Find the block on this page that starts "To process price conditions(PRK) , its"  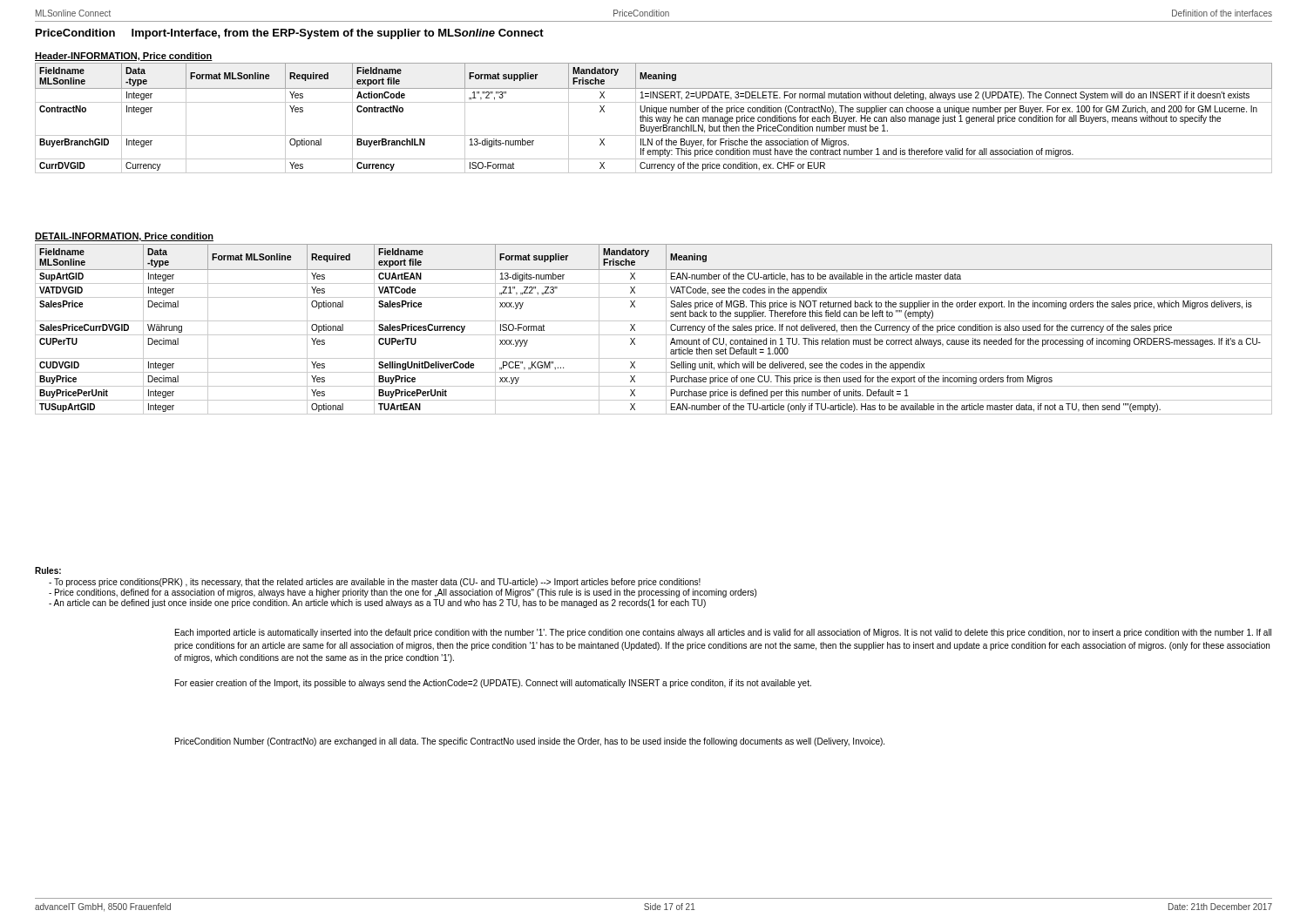(x=375, y=582)
